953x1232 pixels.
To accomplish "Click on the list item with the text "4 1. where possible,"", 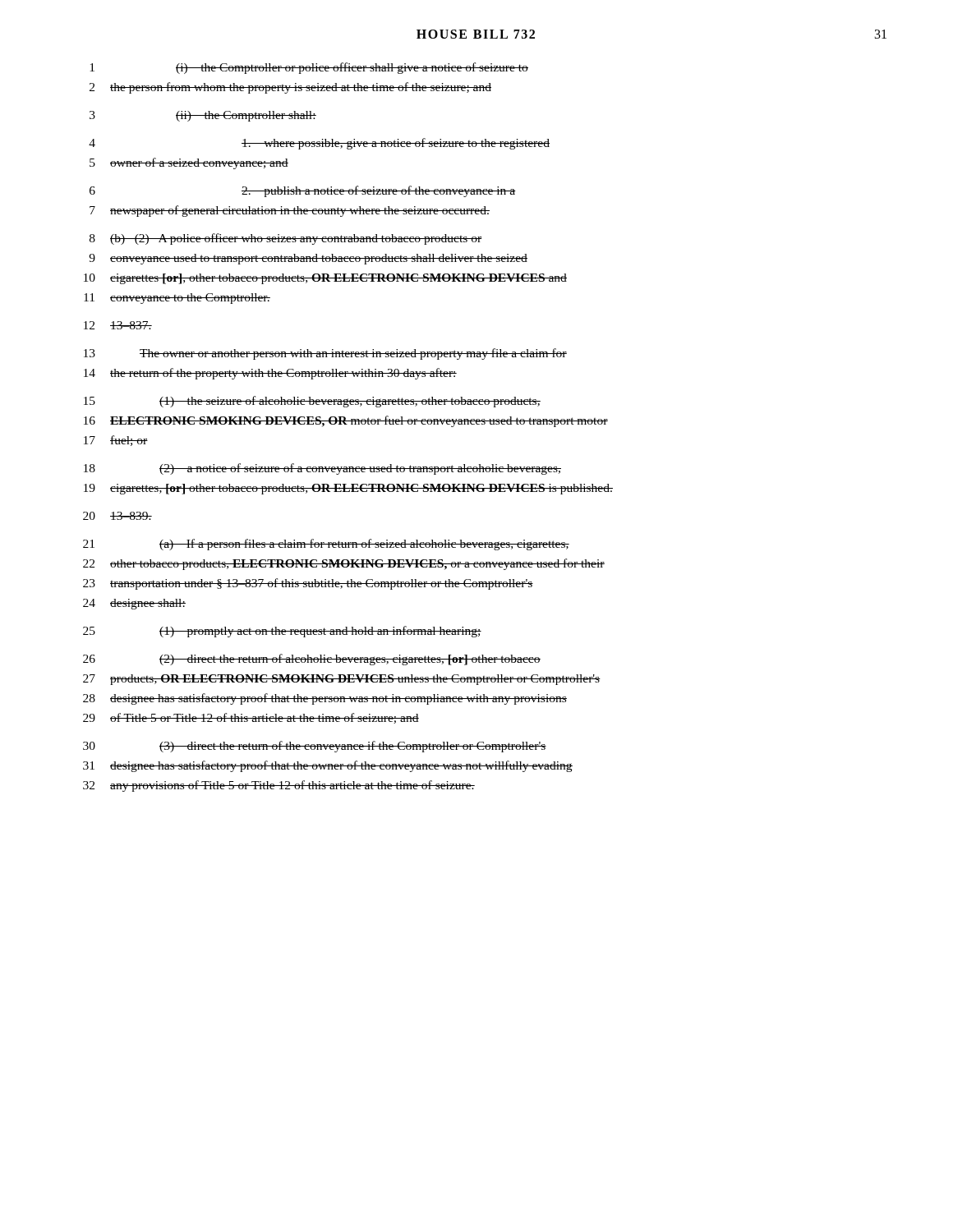I will pyautogui.click(x=476, y=153).
